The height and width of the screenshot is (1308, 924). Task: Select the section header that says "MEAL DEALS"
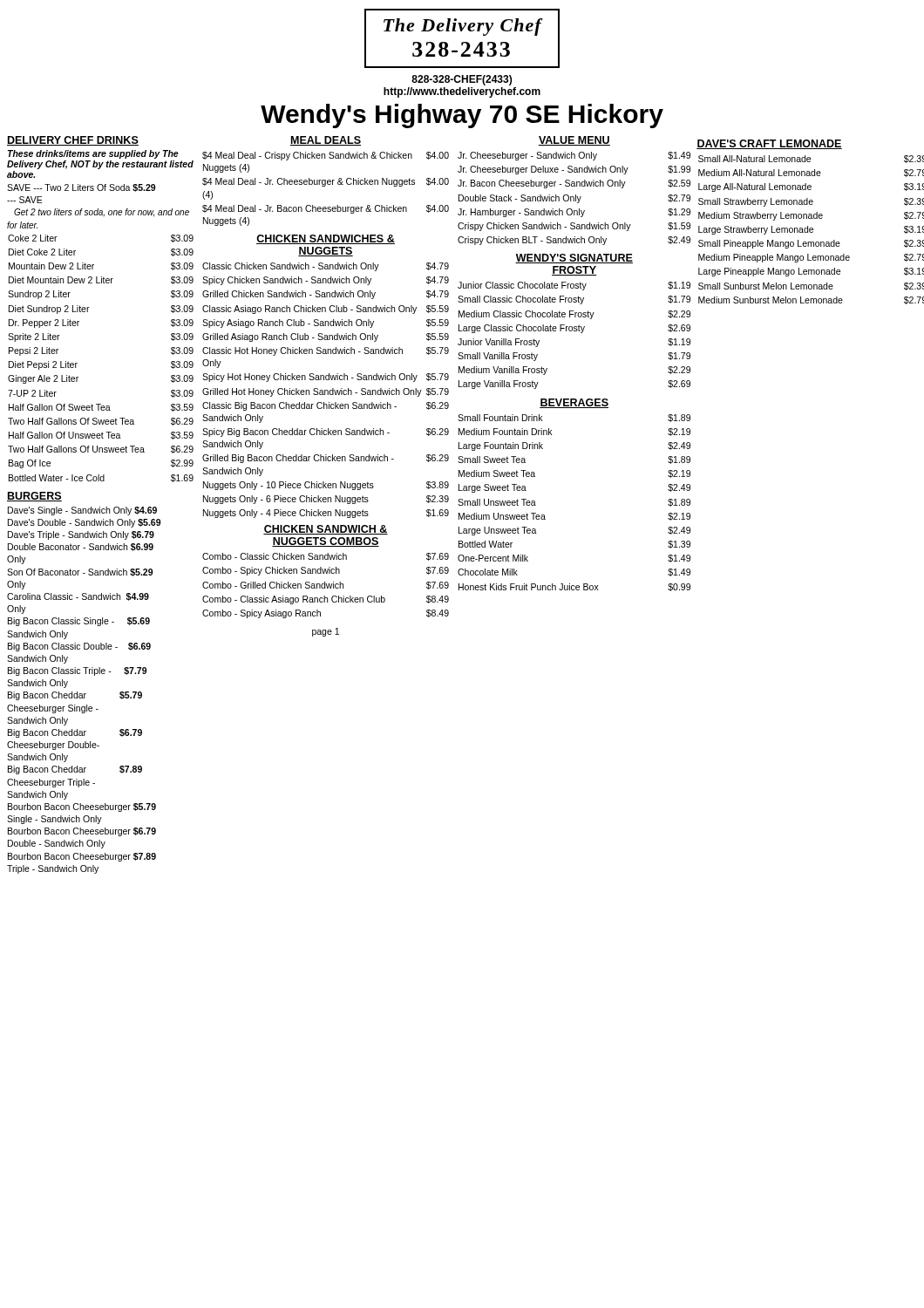[x=326, y=140]
